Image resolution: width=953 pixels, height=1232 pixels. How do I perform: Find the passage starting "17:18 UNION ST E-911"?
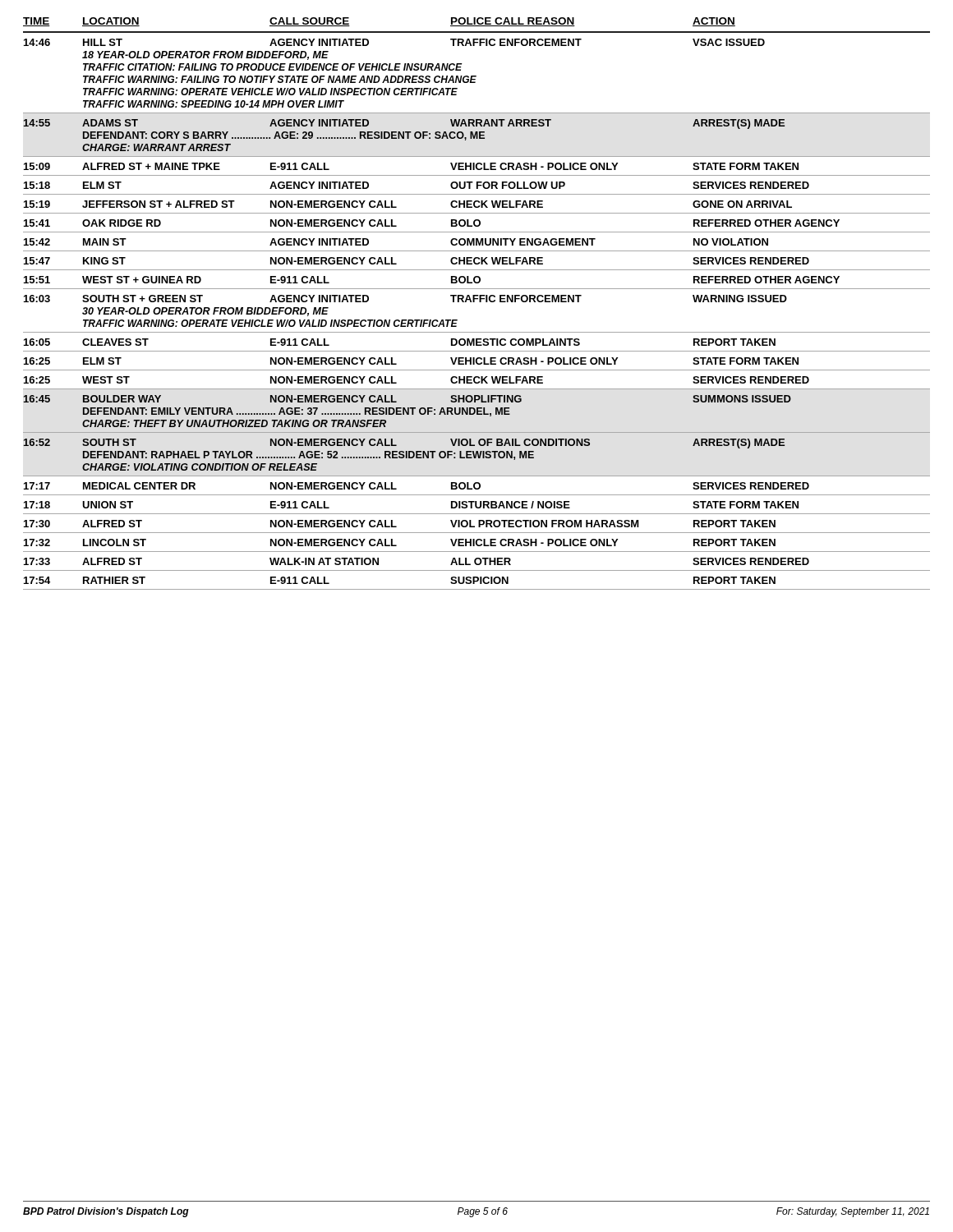click(x=476, y=505)
